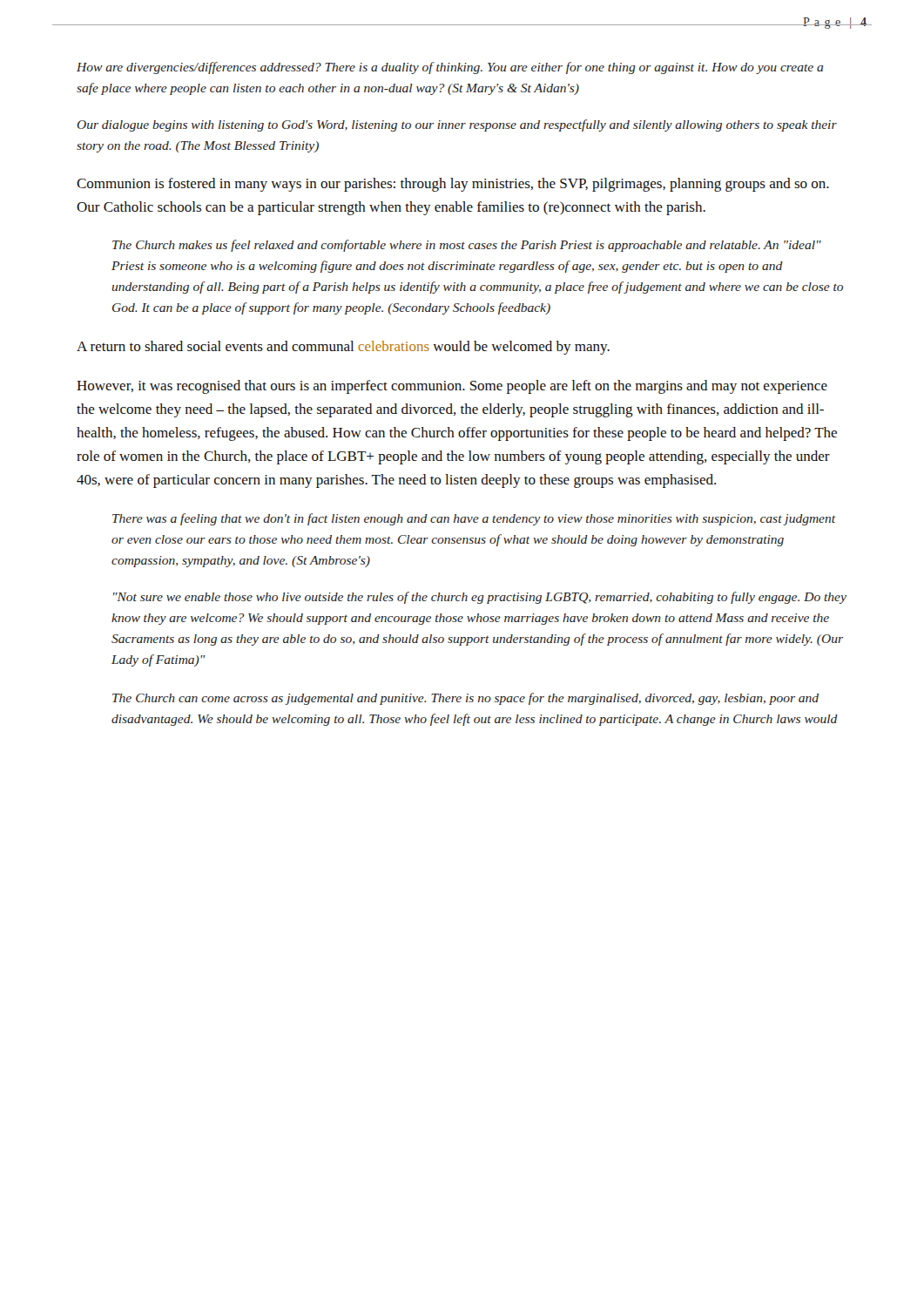This screenshot has width=924, height=1307.
Task: Locate the passage starting "The Church makes"
Action: (477, 276)
